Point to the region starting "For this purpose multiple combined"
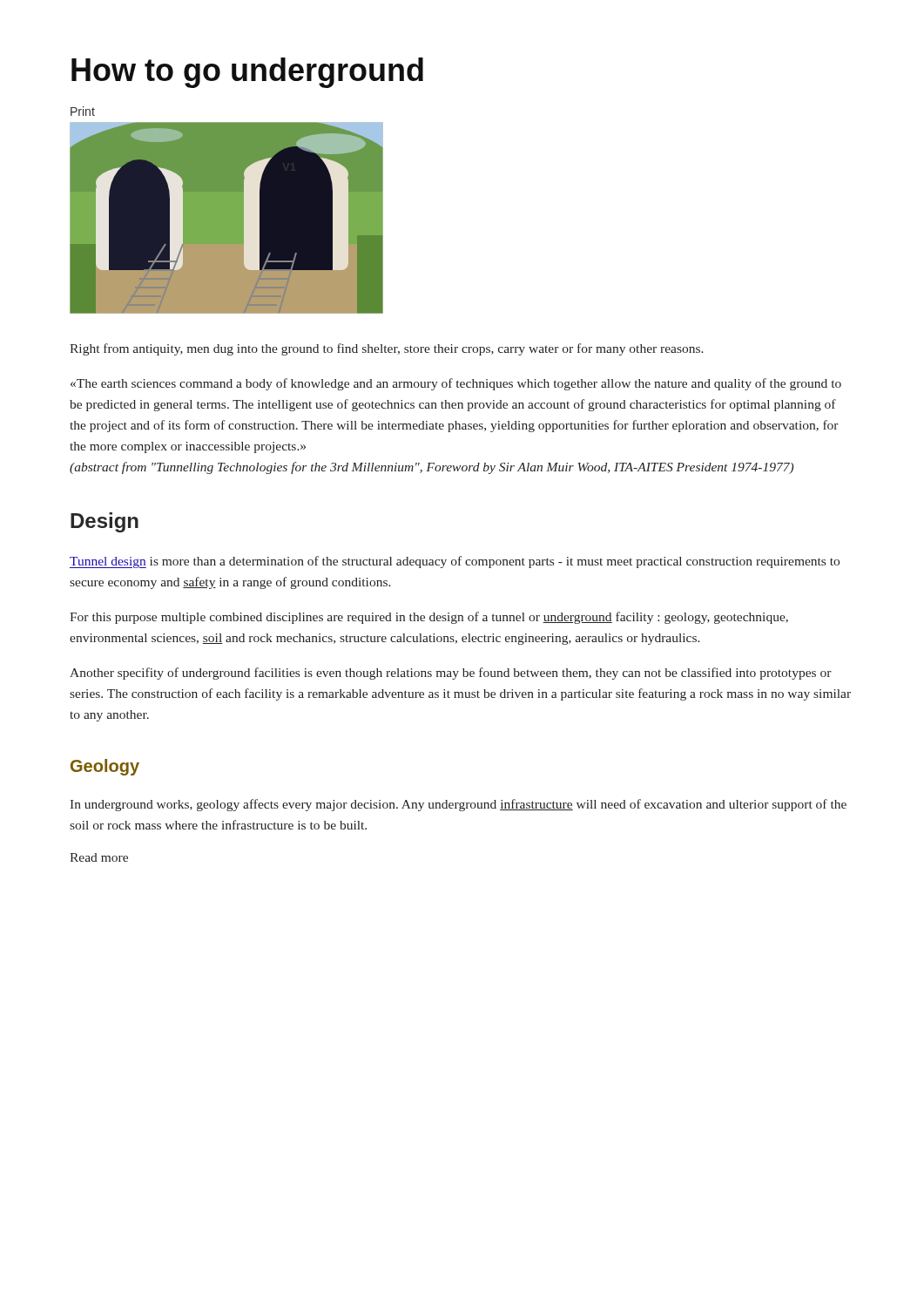924x1307 pixels. [462, 627]
